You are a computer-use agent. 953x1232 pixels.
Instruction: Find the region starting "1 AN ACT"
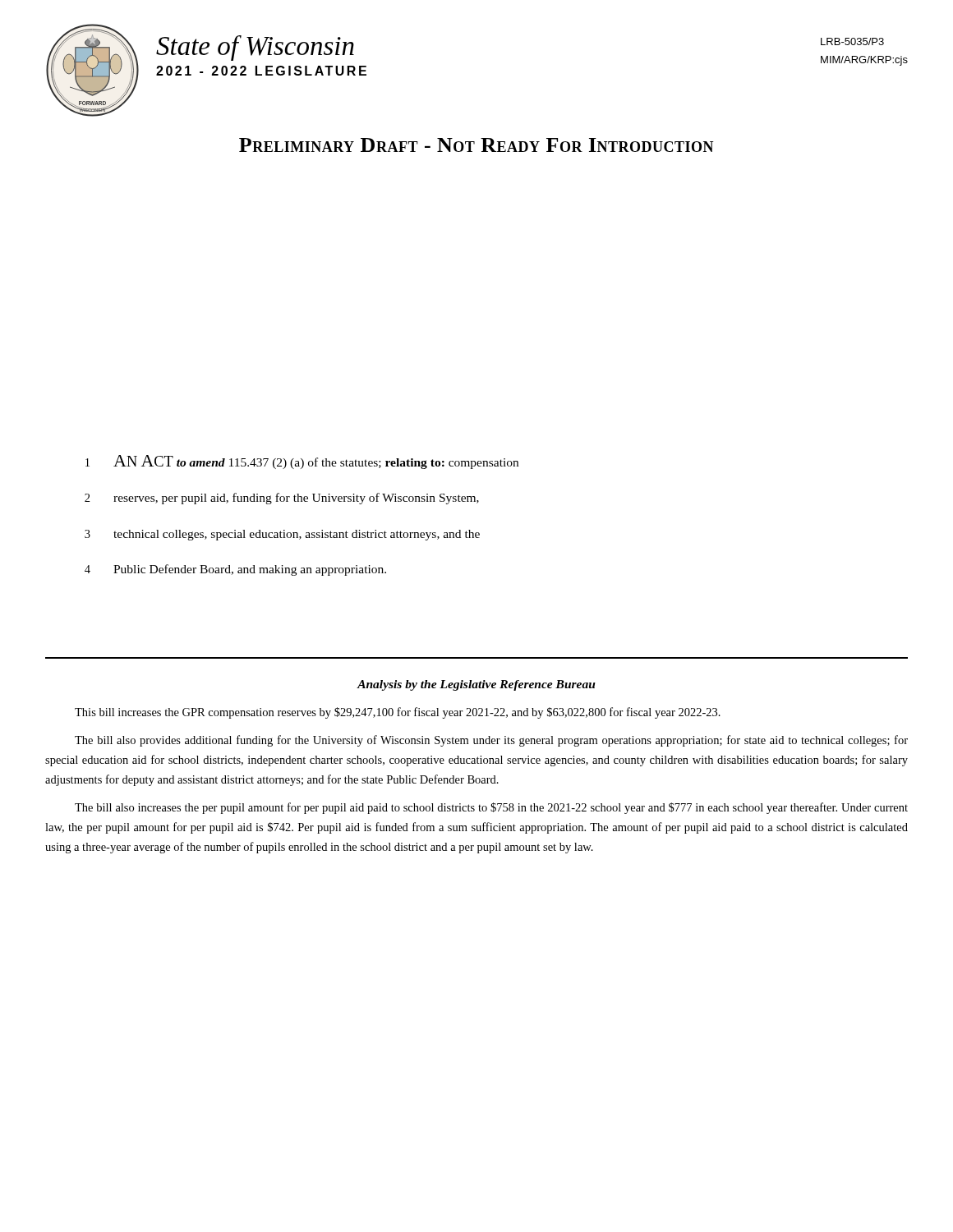click(302, 462)
